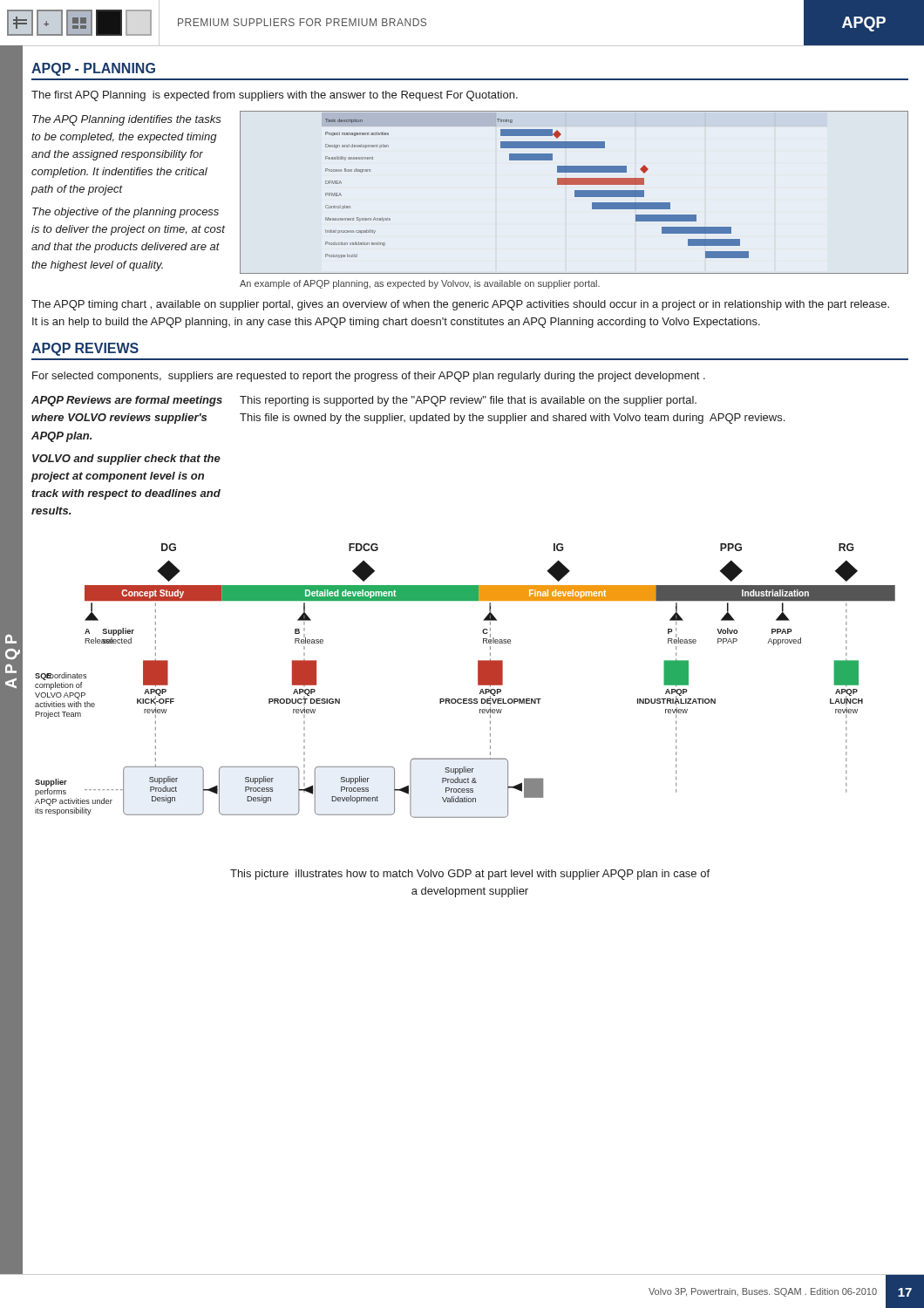The width and height of the screenshot is (924, 1308).
Task: Find the text block starting "The APQP timing chart , available on"
Action: click(461, 313)
